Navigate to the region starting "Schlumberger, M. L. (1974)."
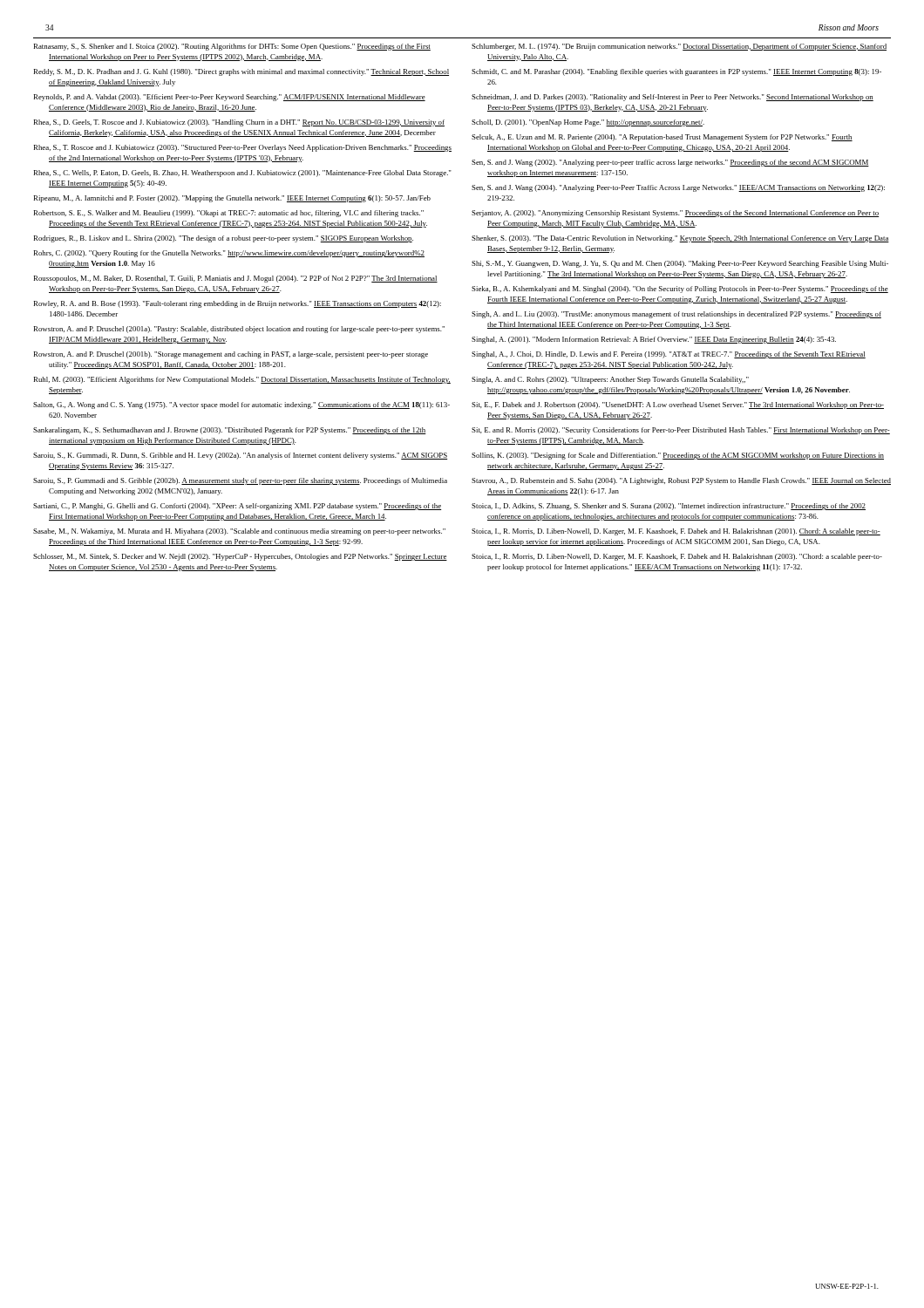 tap(679, 51)
